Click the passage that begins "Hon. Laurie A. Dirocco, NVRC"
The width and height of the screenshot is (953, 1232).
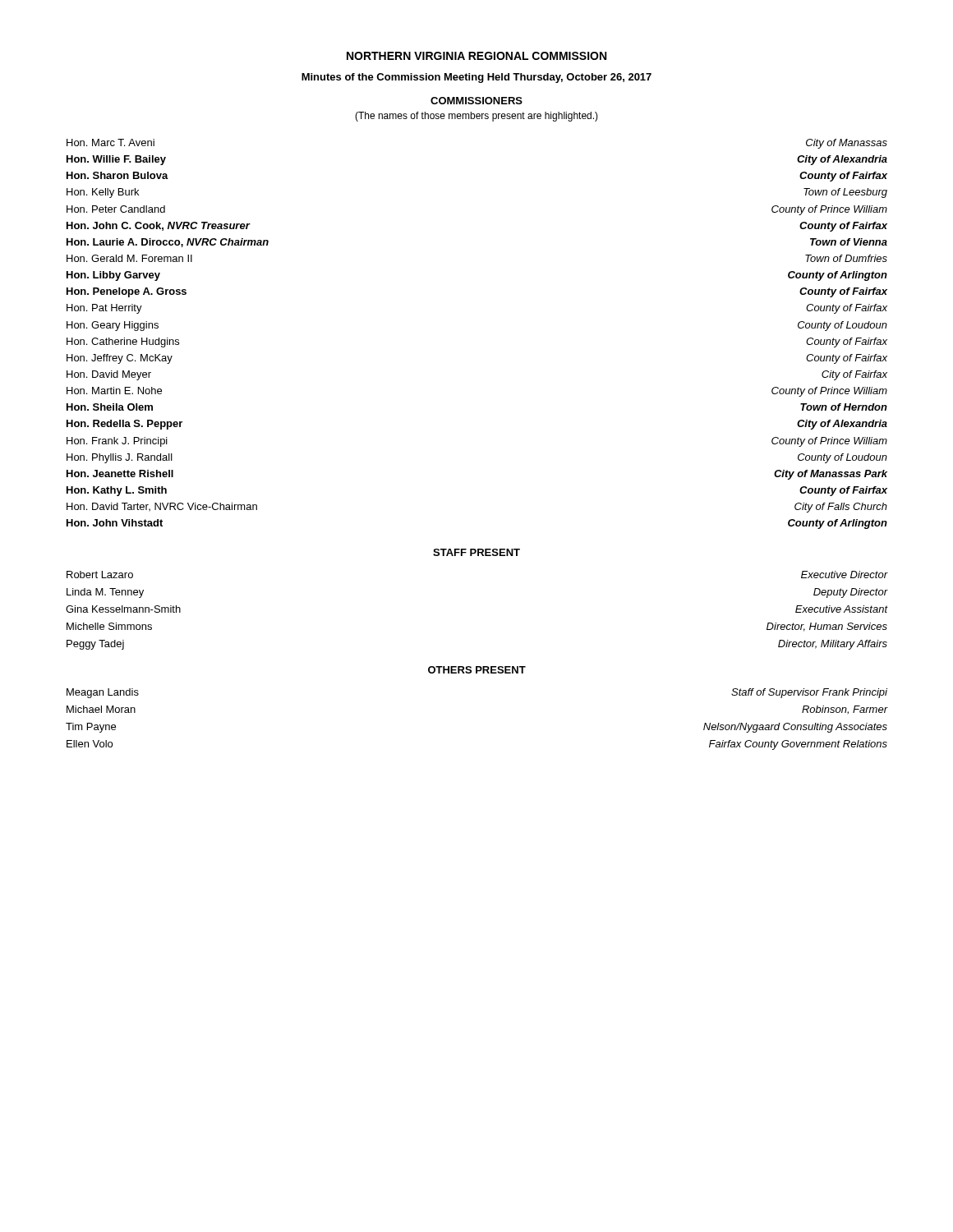pyautogui.click(x=170, y=243)
